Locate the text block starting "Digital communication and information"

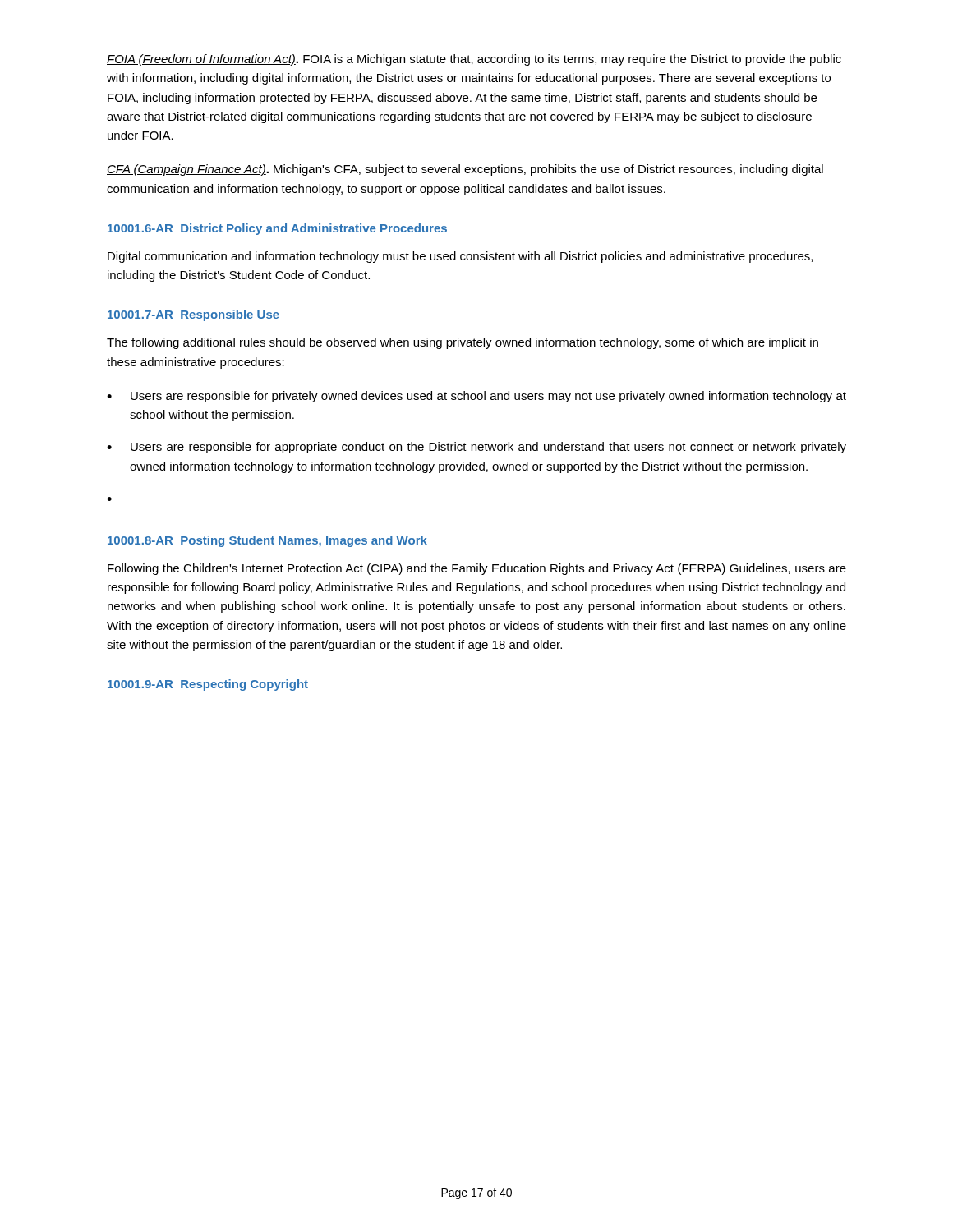(x=460, y=265)
